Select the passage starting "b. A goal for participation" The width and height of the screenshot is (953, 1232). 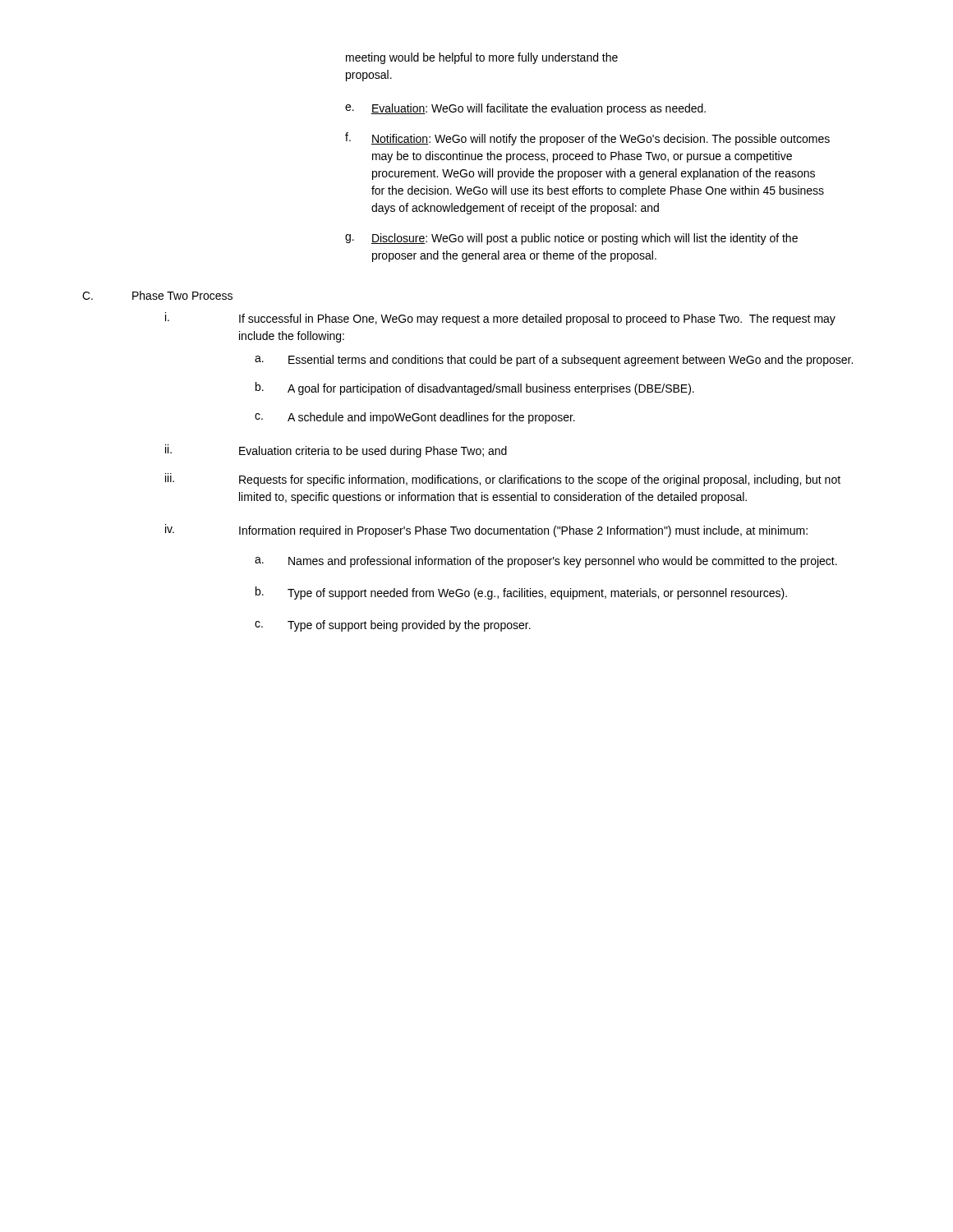click(x=563, y=389)
